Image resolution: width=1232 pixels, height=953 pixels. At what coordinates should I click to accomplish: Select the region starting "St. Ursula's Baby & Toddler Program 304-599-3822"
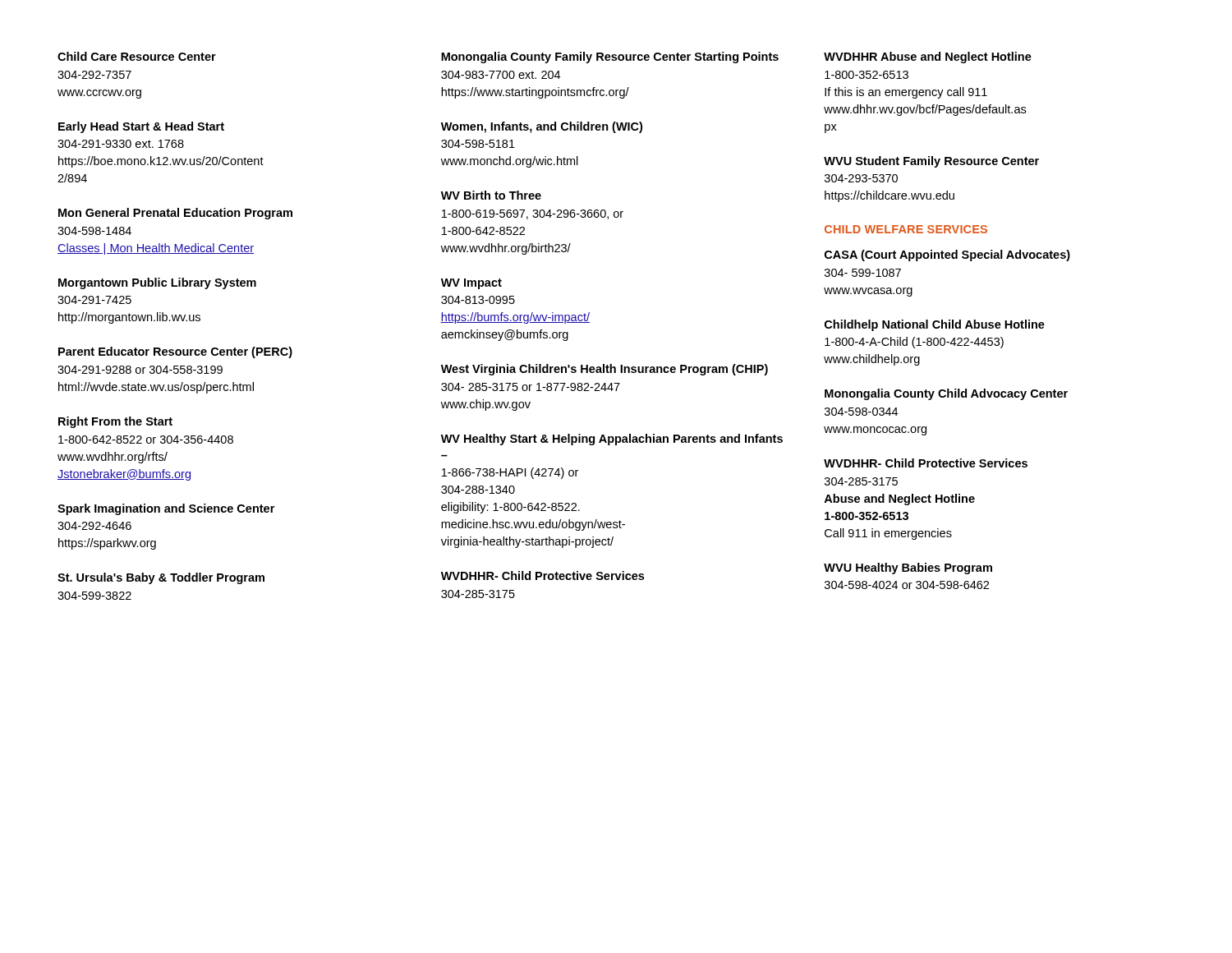233,587
